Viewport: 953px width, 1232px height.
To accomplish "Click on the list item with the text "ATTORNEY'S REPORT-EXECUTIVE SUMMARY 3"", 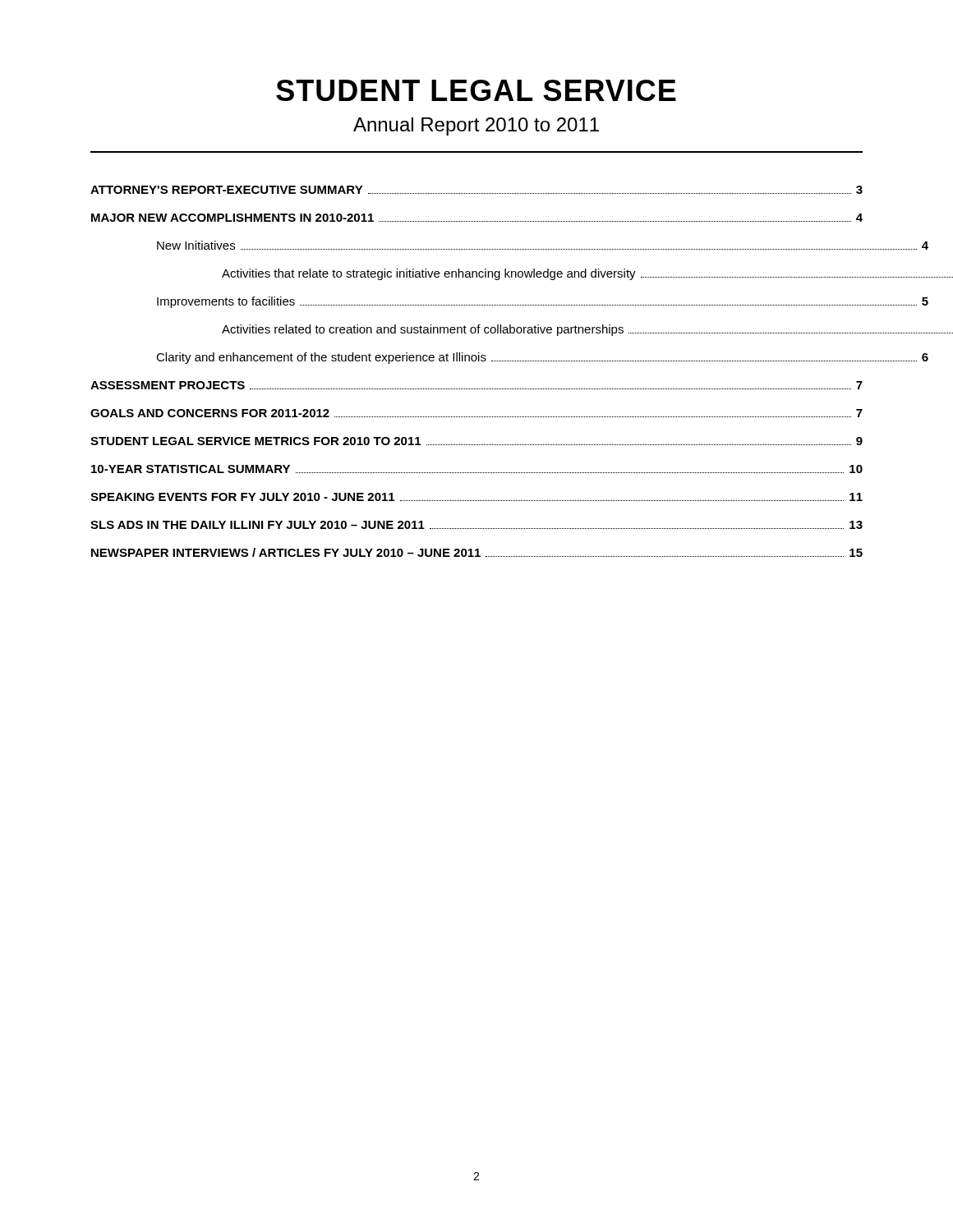I will tap(476, 190).
